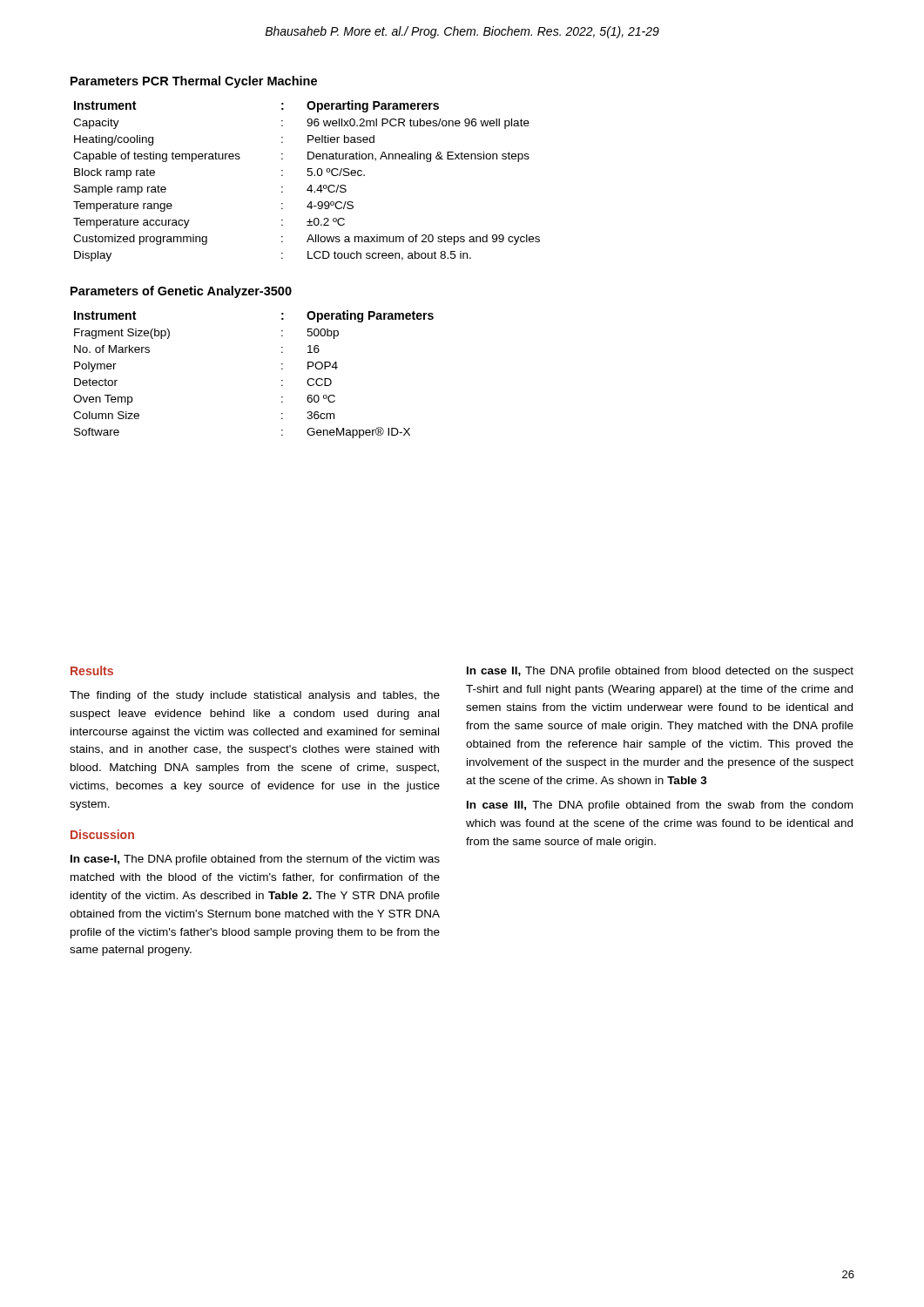This screenshot has height=1307, width=924.
Task: Click on the text block containing "In case III,"
Action: click(660, 823)
